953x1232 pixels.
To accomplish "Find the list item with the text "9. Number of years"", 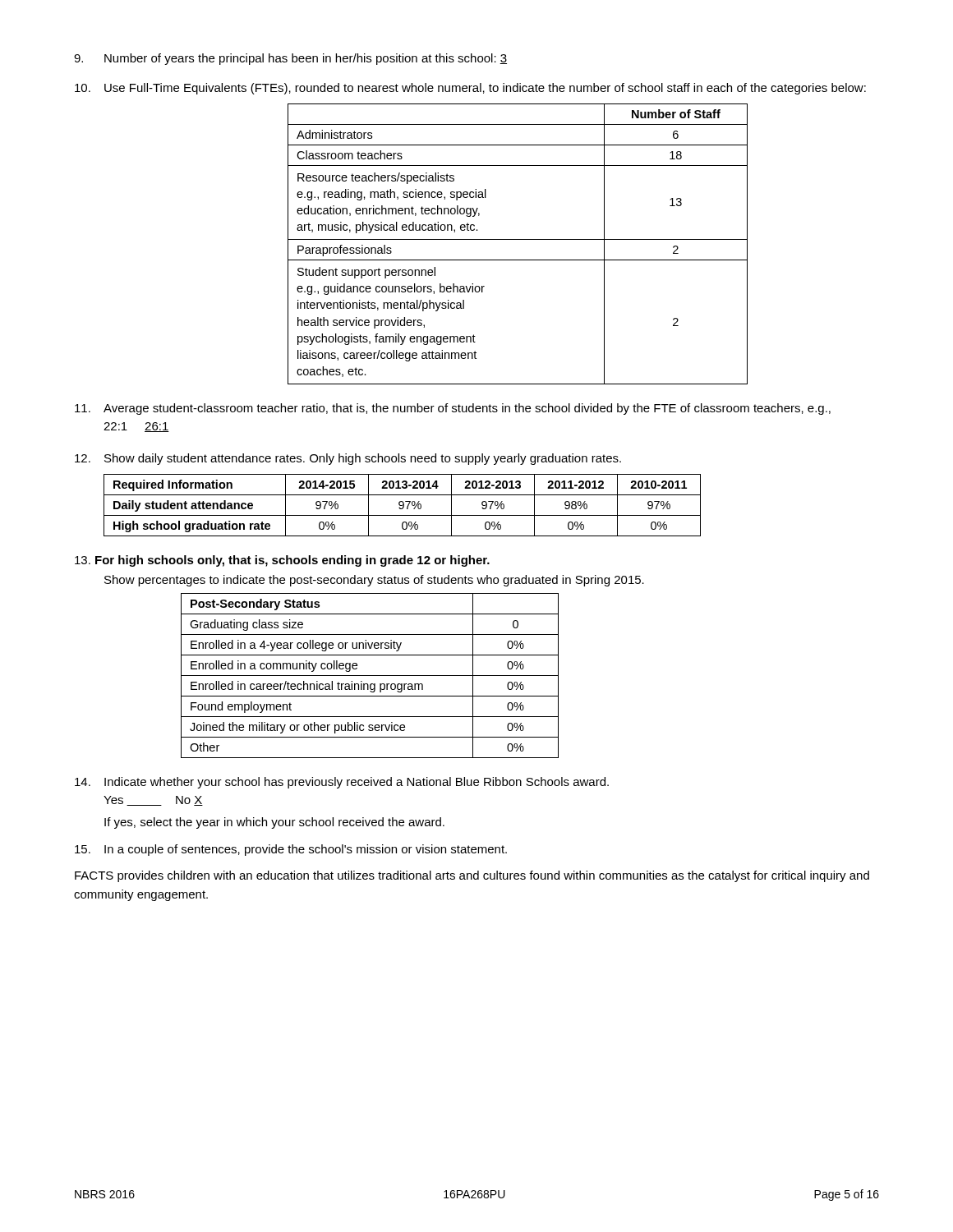I will [290, 58].
